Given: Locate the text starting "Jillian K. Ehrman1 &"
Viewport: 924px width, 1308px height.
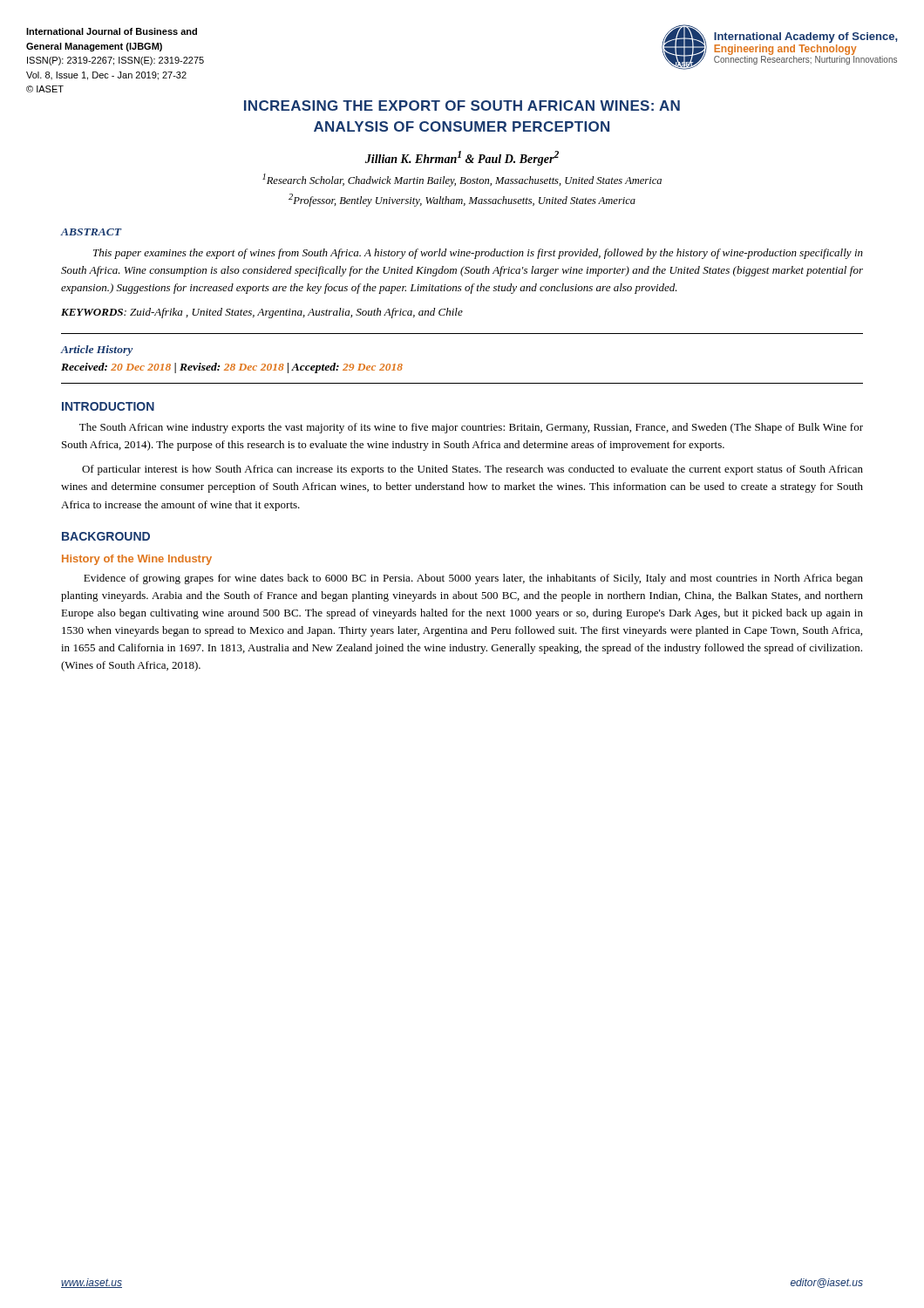Looking at the screenshot, I should pos(462,158).
